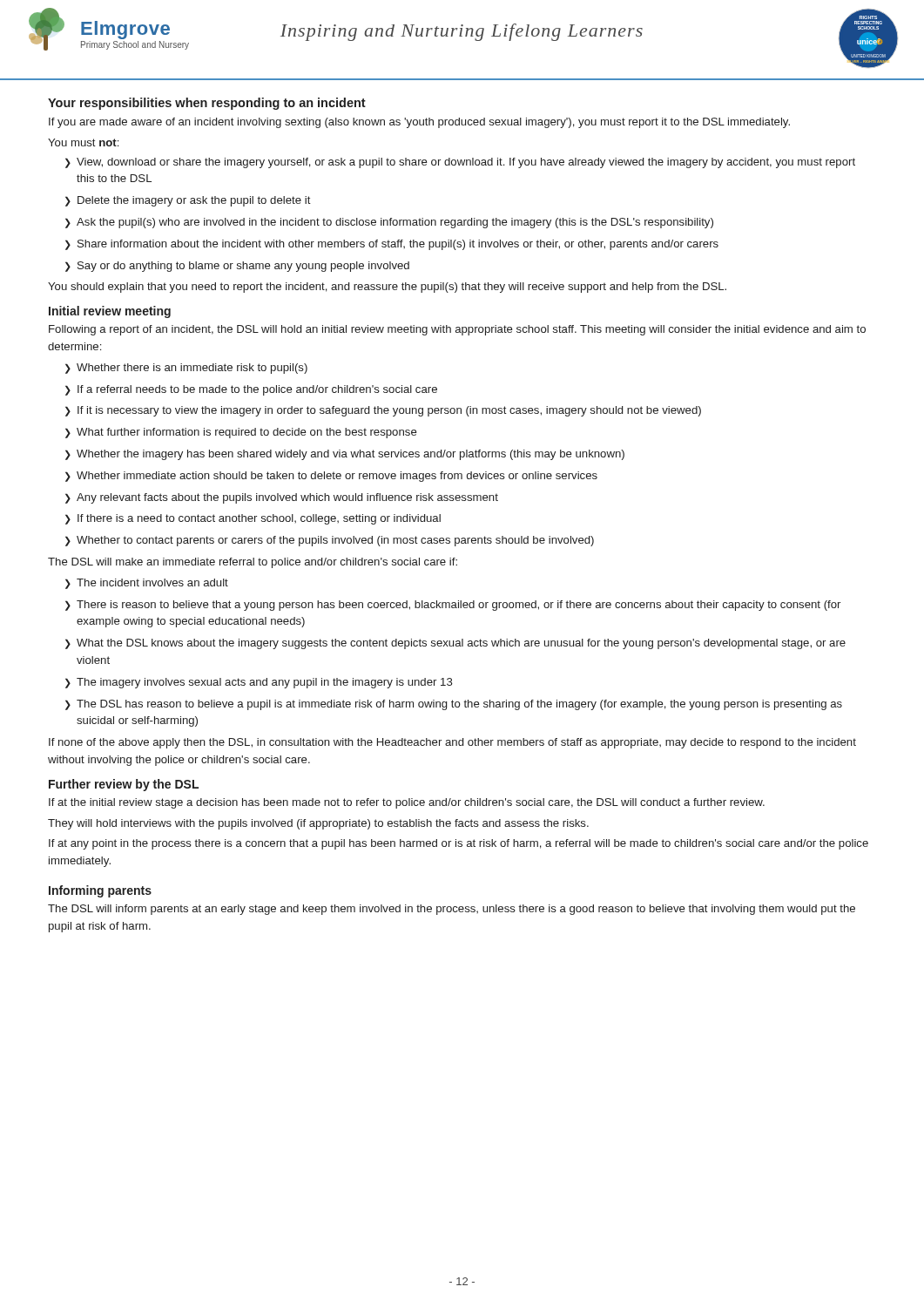The width and height of the screenshot is (924, 1307).
Task: Locate the list item containing "The DSL has"
Action: click(470, 712)
